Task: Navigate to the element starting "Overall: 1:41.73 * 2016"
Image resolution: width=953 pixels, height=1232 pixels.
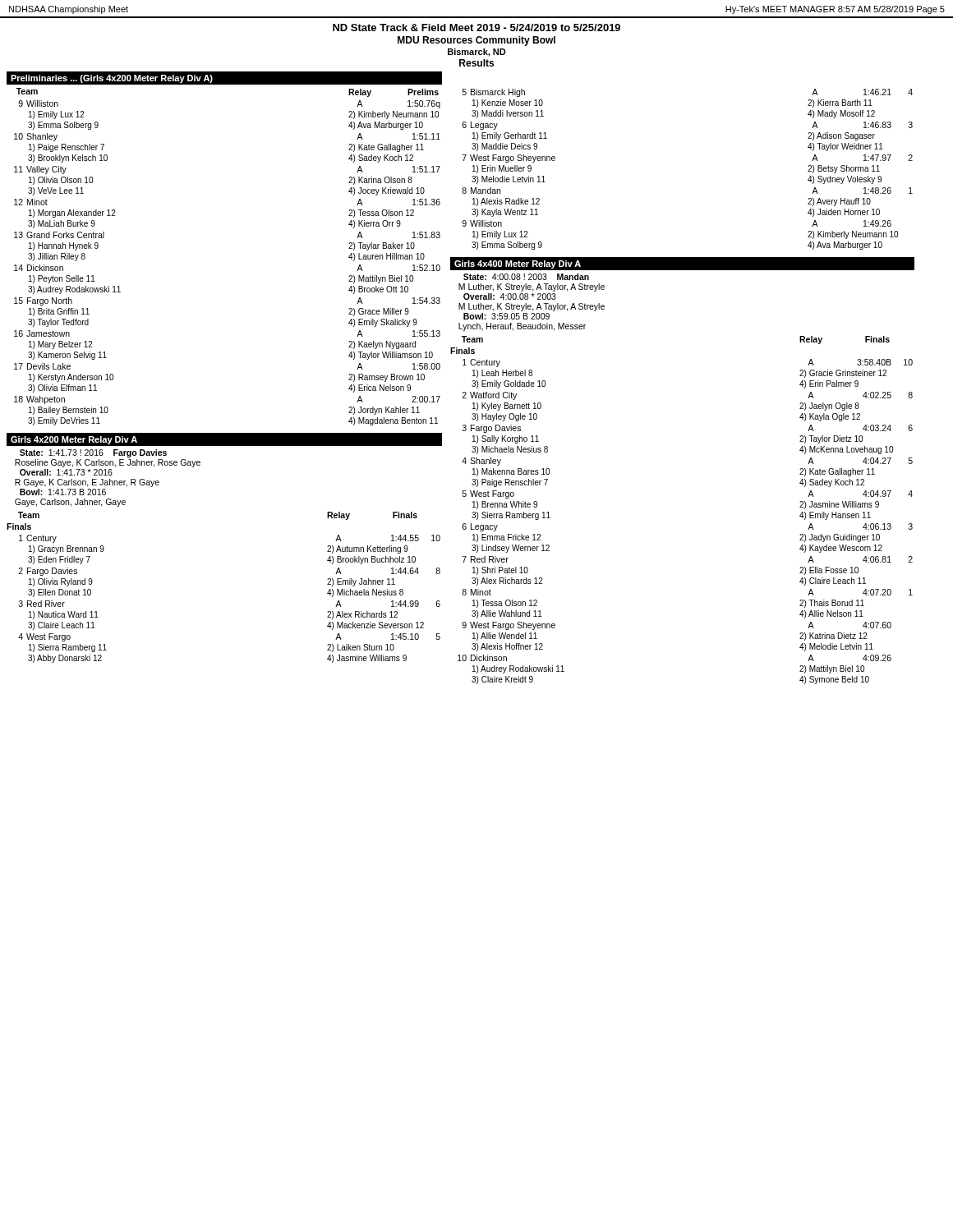Action: click(61, 472)
